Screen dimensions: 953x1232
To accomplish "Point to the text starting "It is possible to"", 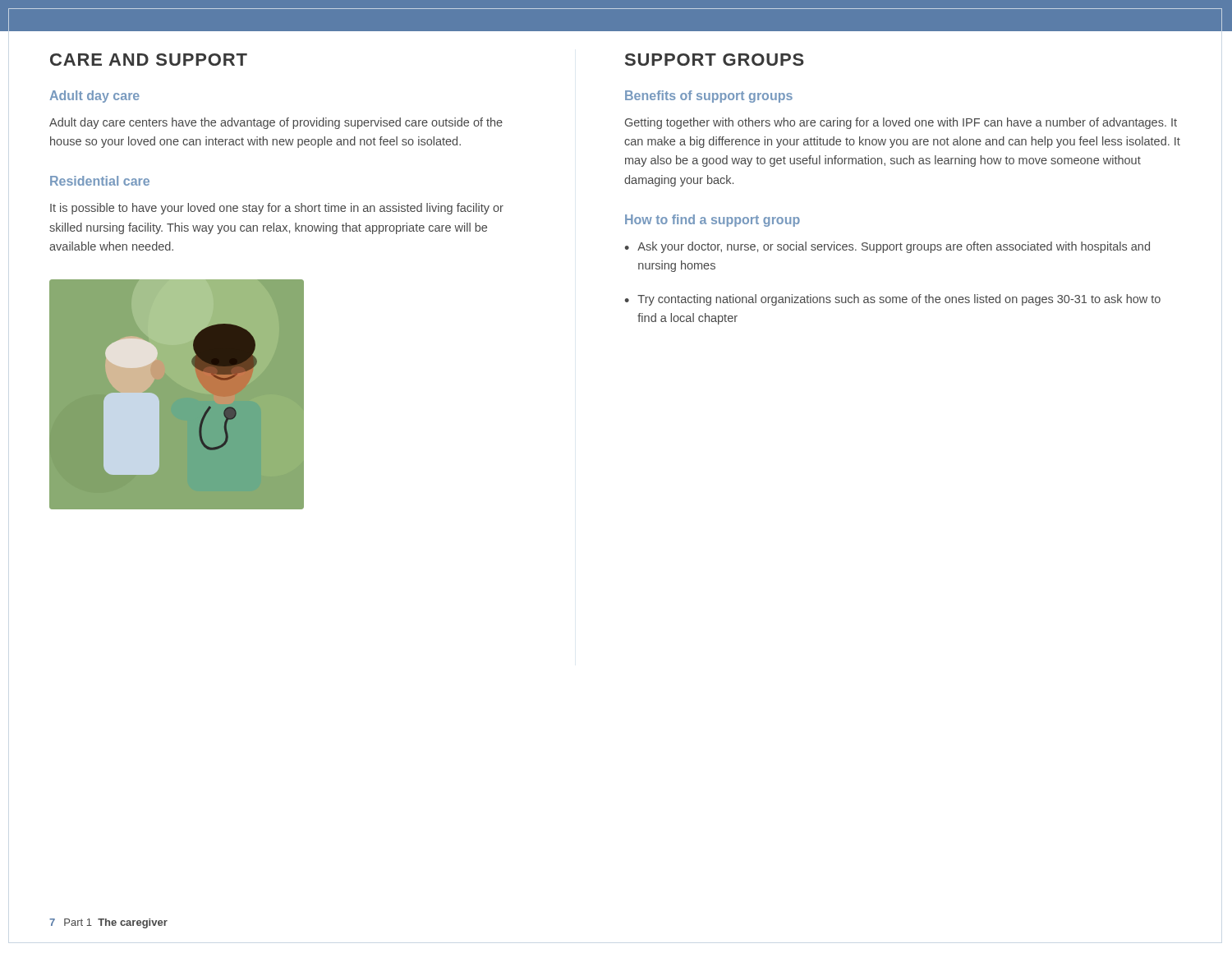I will click(287, 228).
